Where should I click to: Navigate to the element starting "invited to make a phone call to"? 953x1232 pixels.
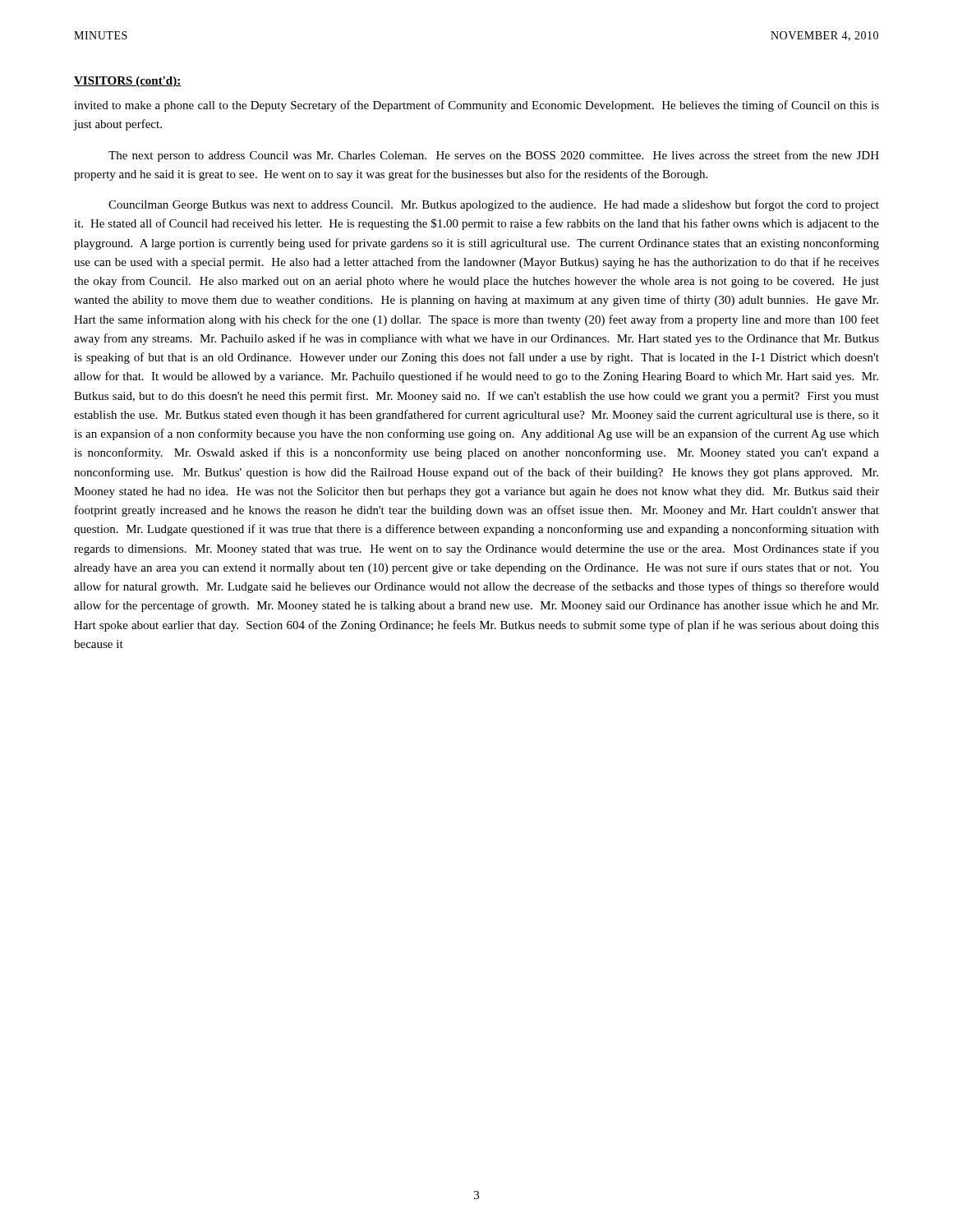(476, 115)
